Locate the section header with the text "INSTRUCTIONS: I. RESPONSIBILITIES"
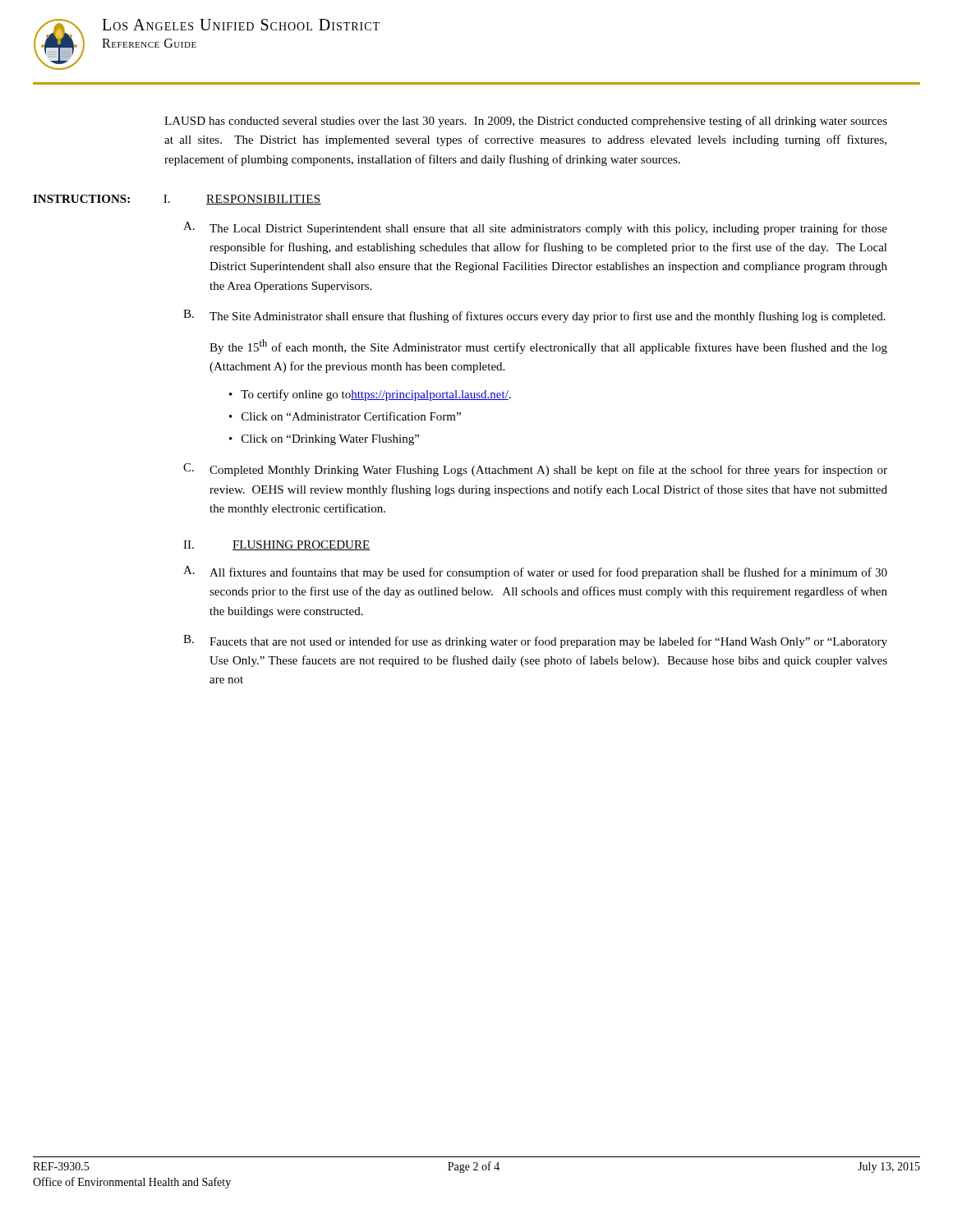This screenshot has width=953, height=1232. (x=177, y=199)
